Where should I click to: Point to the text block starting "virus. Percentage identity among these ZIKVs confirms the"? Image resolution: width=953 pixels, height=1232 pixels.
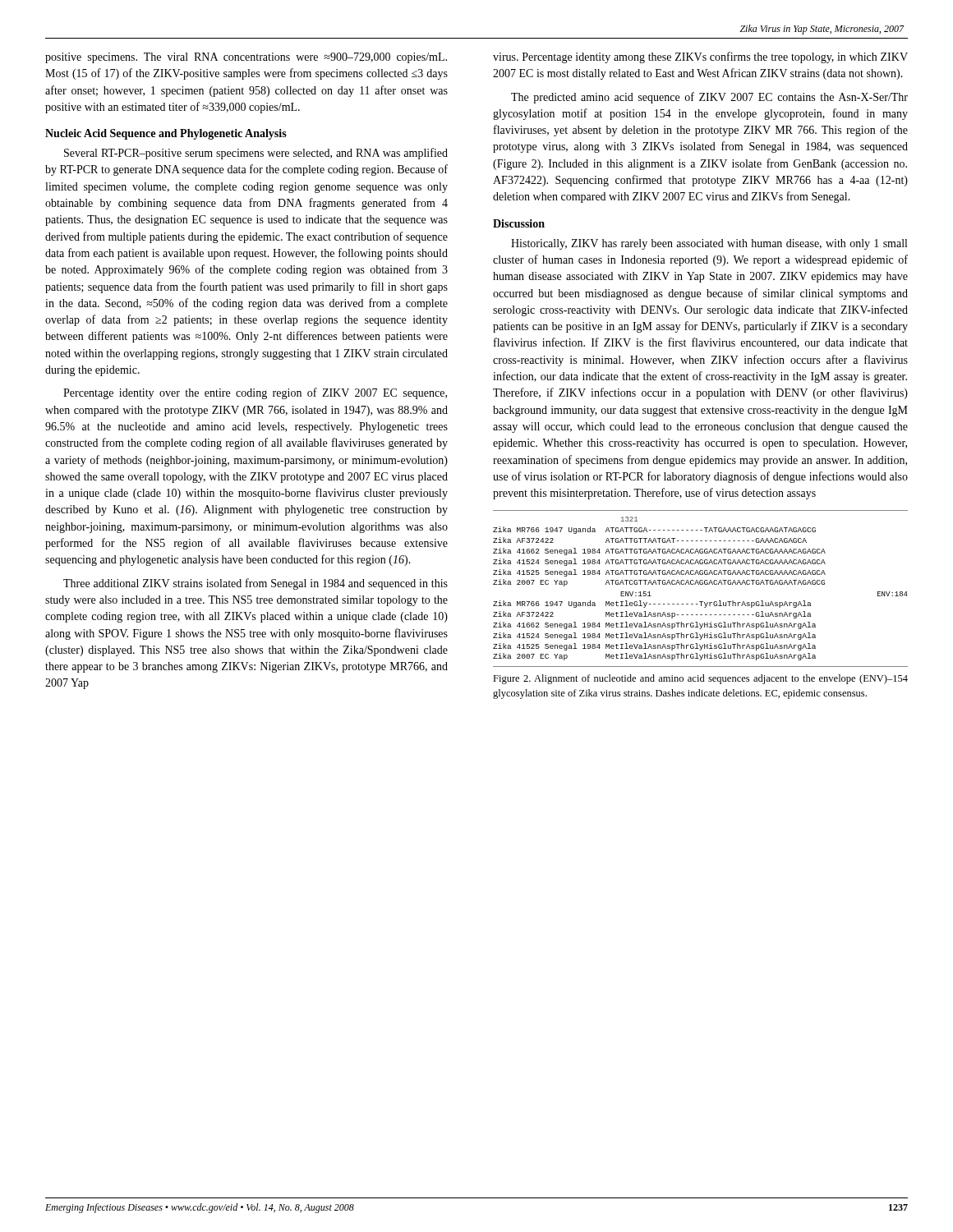(x=700, y=128)
